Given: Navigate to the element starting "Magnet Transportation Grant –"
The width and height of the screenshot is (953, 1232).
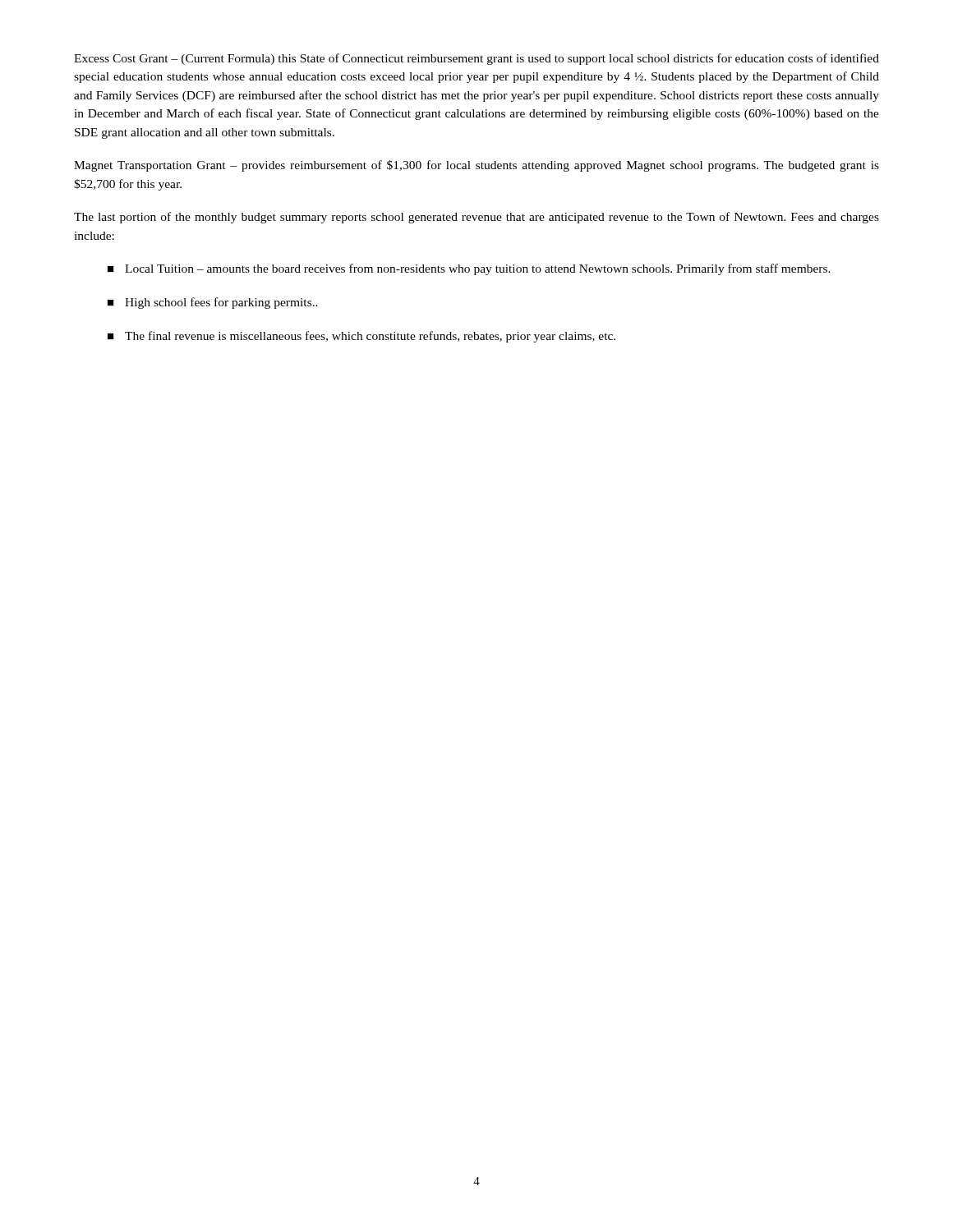Looking at the screenshot, I should tap(476, 174).
